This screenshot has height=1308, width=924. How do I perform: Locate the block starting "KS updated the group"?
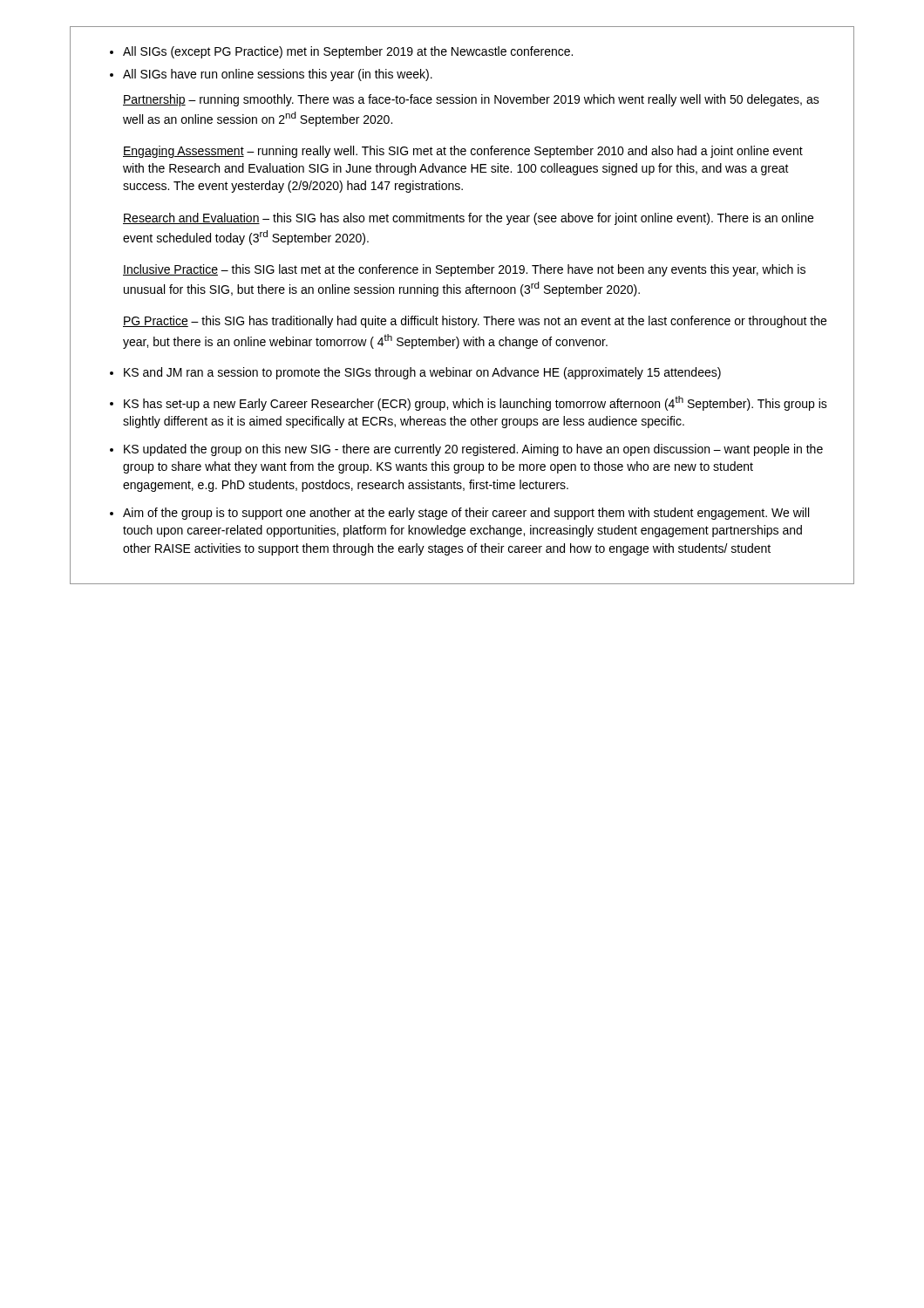(475, 467)
